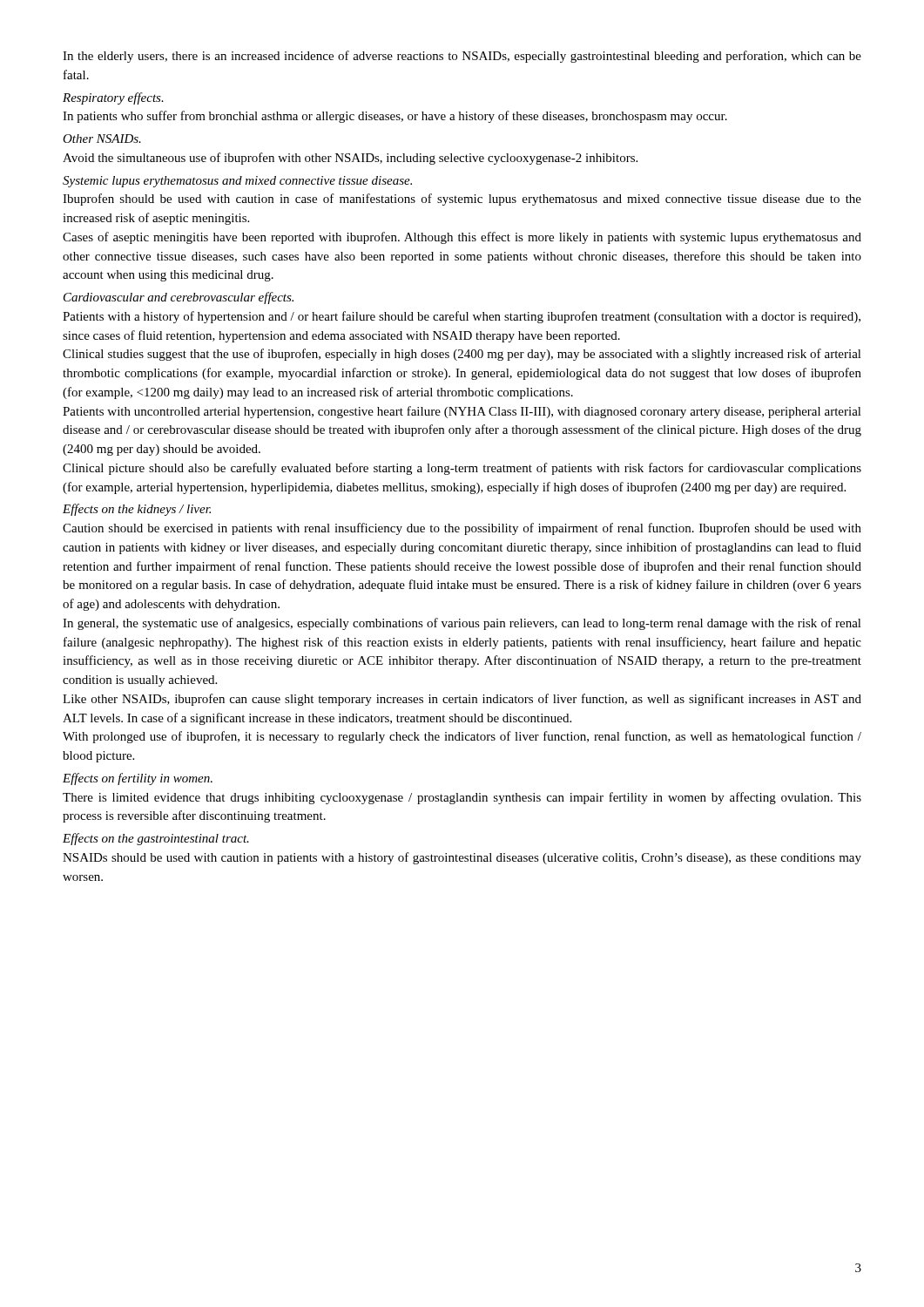Click the passage that begins "In general, the systematic use of analgesics, especially"

(462, 651)
